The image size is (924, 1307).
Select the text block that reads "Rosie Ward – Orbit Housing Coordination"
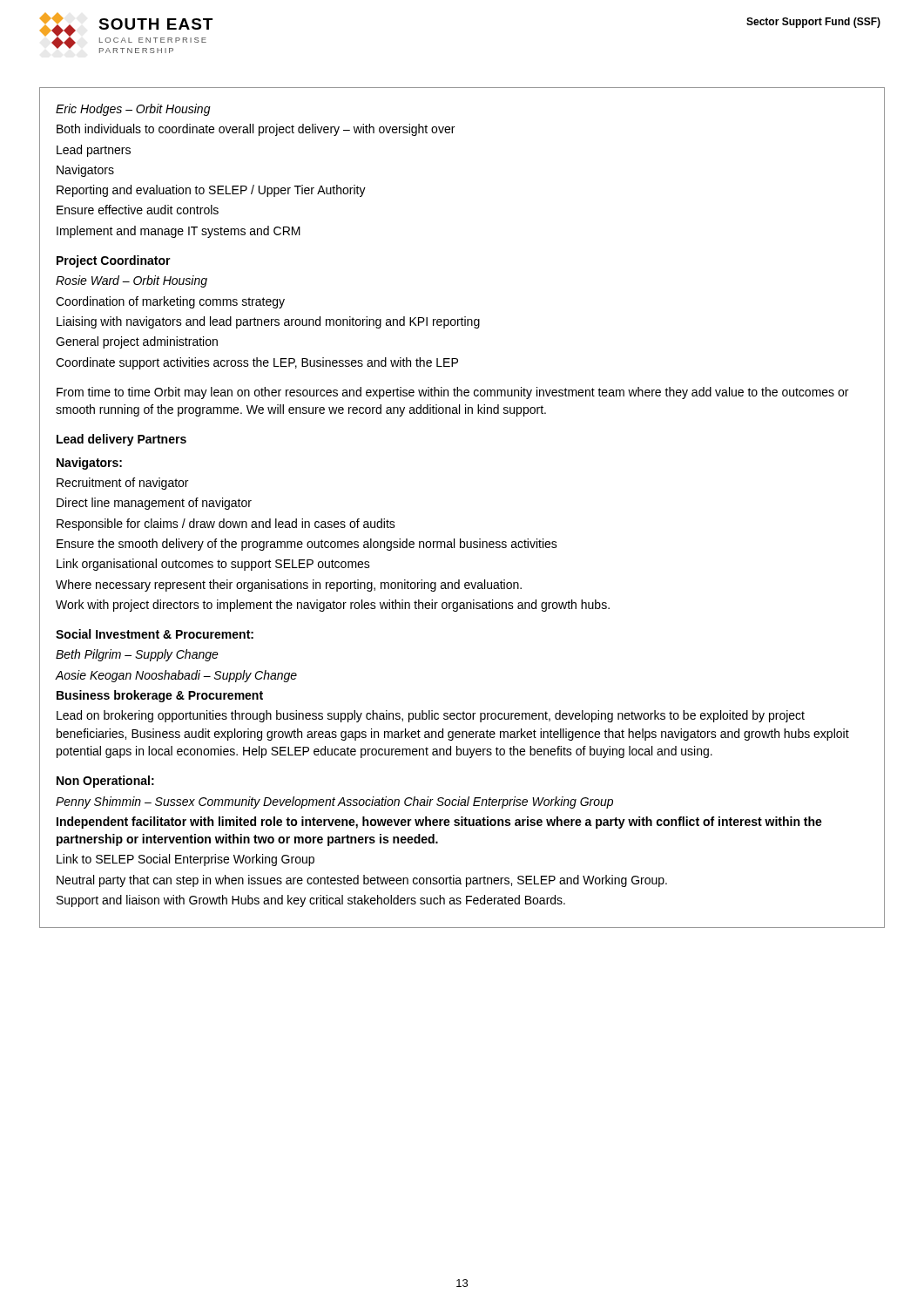tap(462, 322)
